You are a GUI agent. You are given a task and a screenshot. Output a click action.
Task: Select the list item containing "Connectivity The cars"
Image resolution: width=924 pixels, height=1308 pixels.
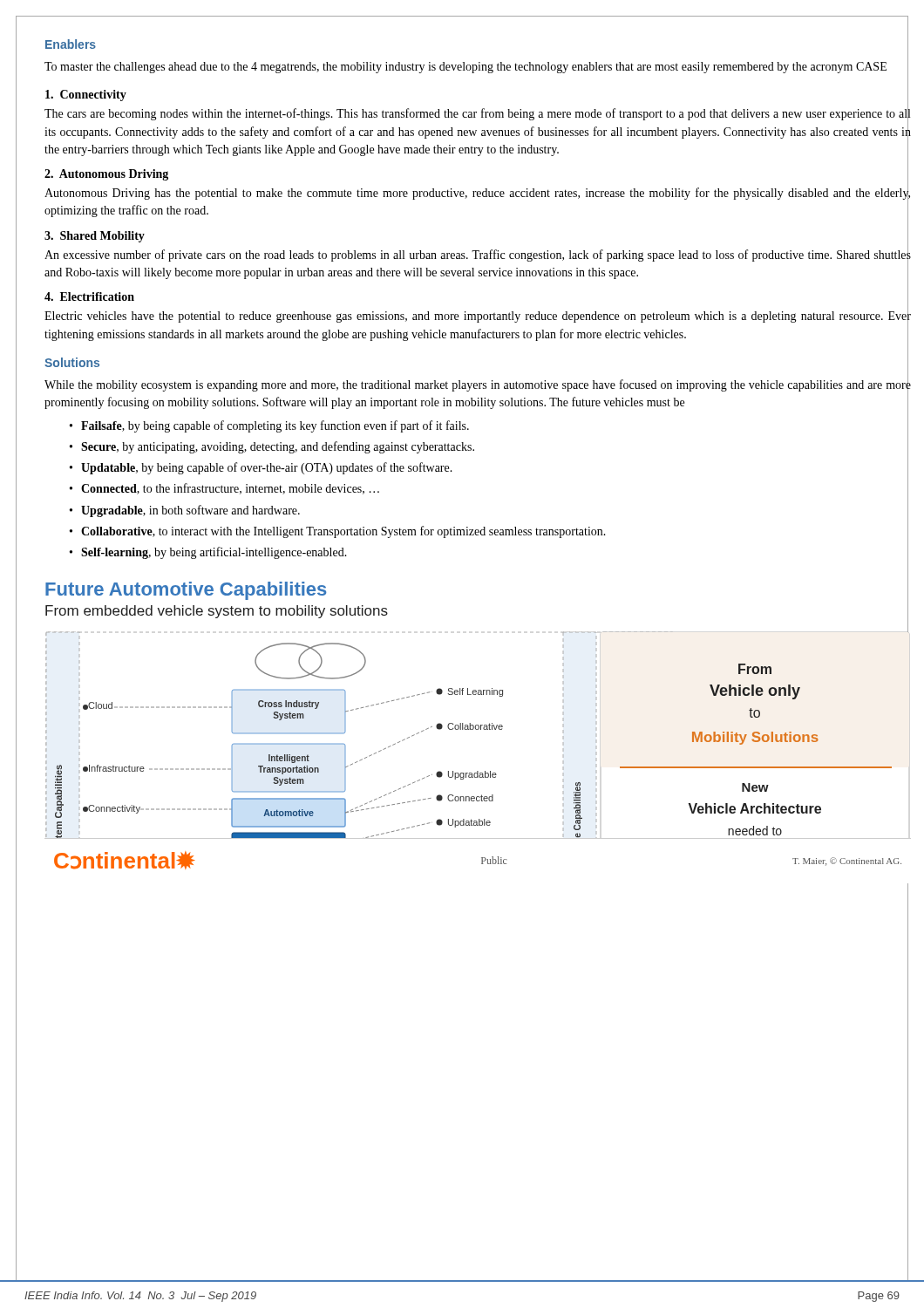[x=478, y=124]
